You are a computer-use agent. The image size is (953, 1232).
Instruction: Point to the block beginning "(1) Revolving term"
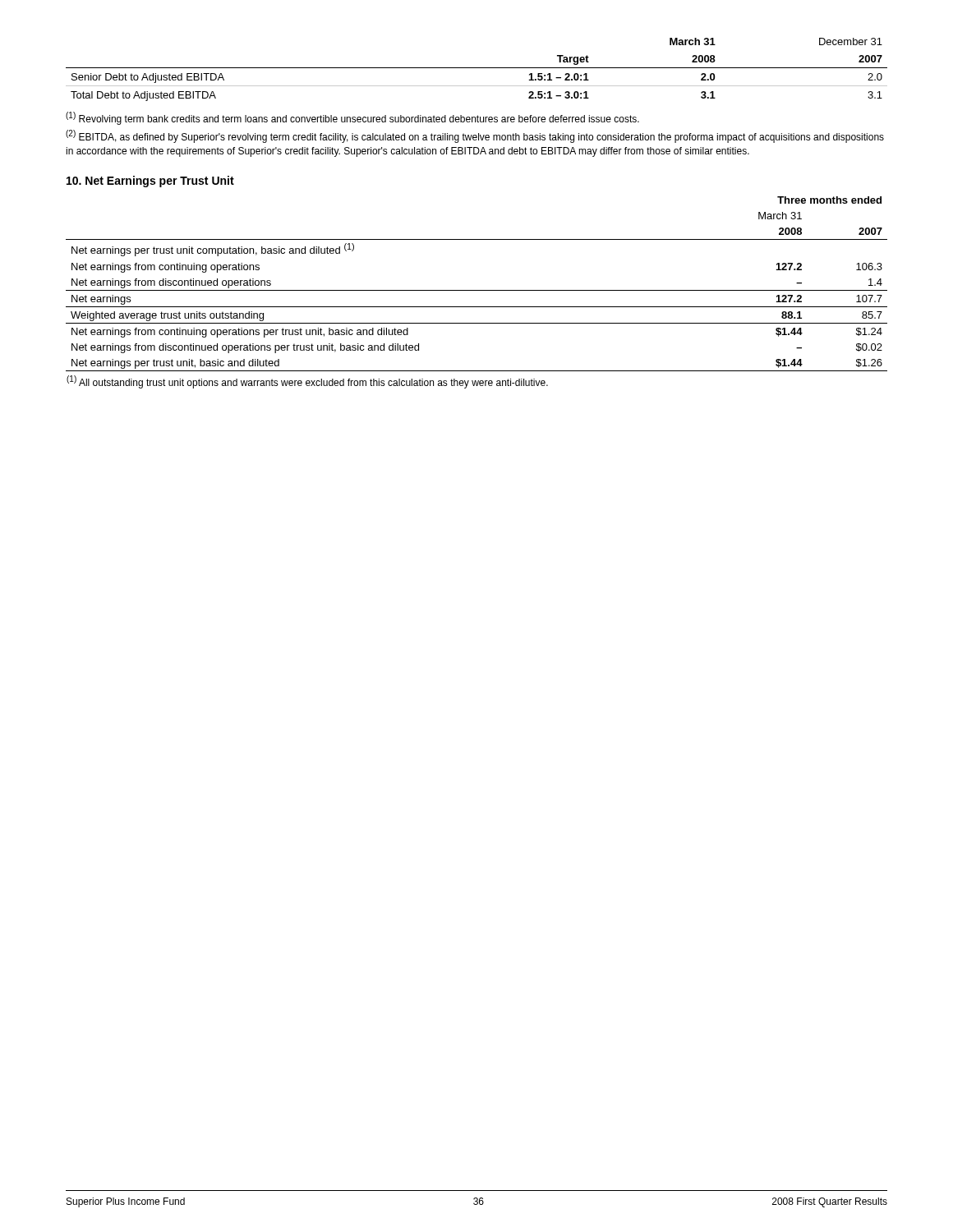click(x=476, y=134)
